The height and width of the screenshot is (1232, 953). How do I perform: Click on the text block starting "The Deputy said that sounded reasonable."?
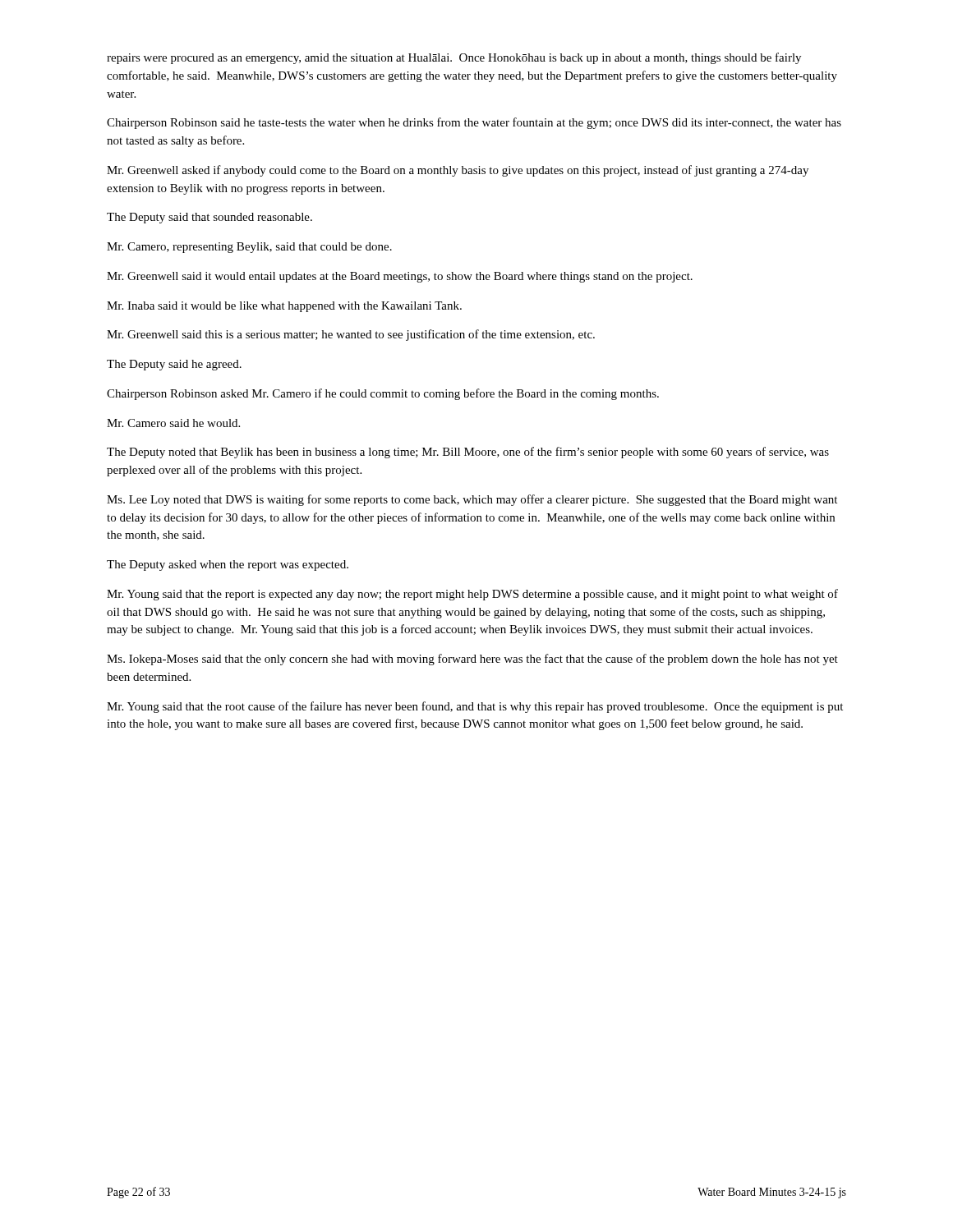(x=210, y=217)
